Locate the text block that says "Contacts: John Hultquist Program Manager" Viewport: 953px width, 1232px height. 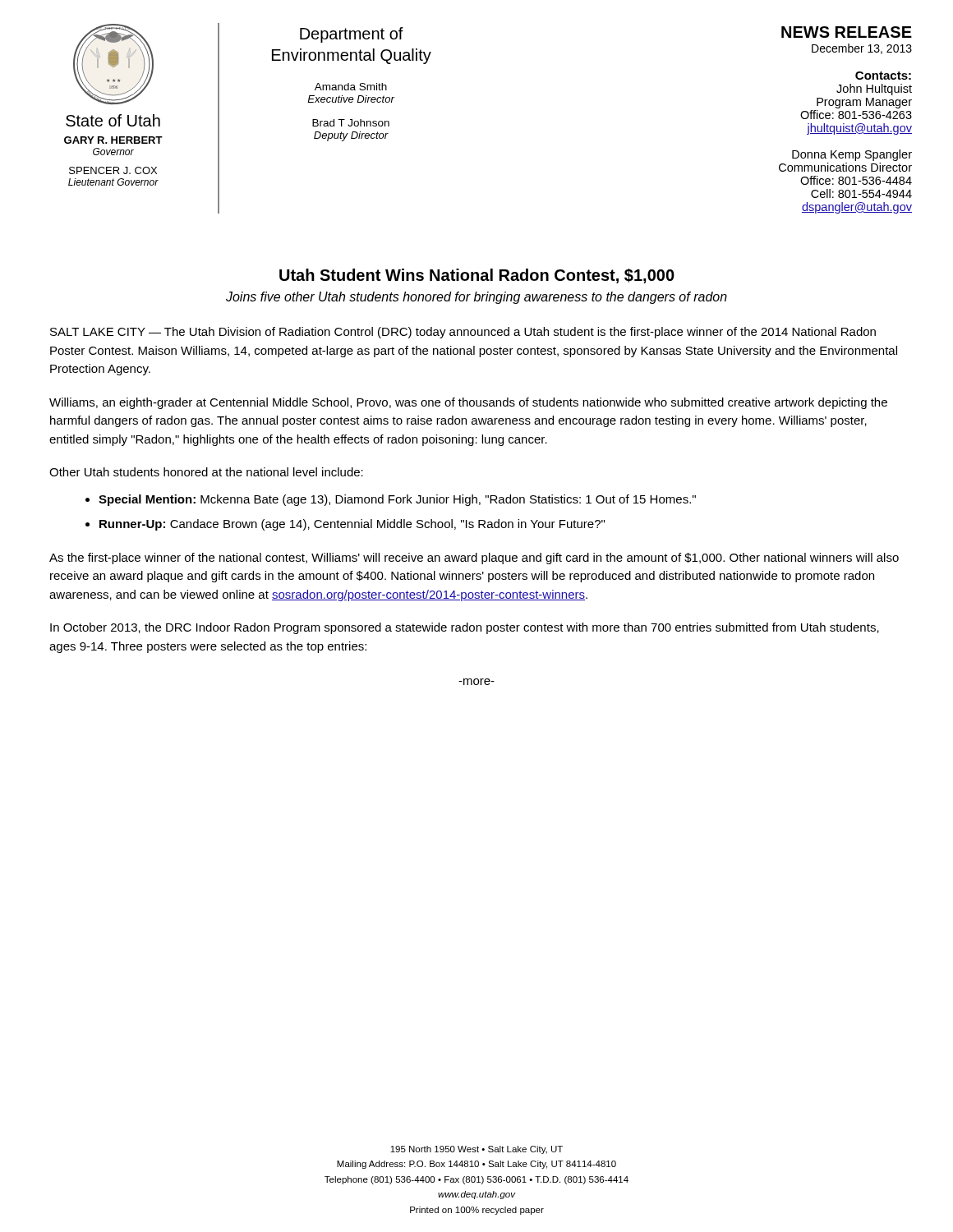click(x=856, y=101)
